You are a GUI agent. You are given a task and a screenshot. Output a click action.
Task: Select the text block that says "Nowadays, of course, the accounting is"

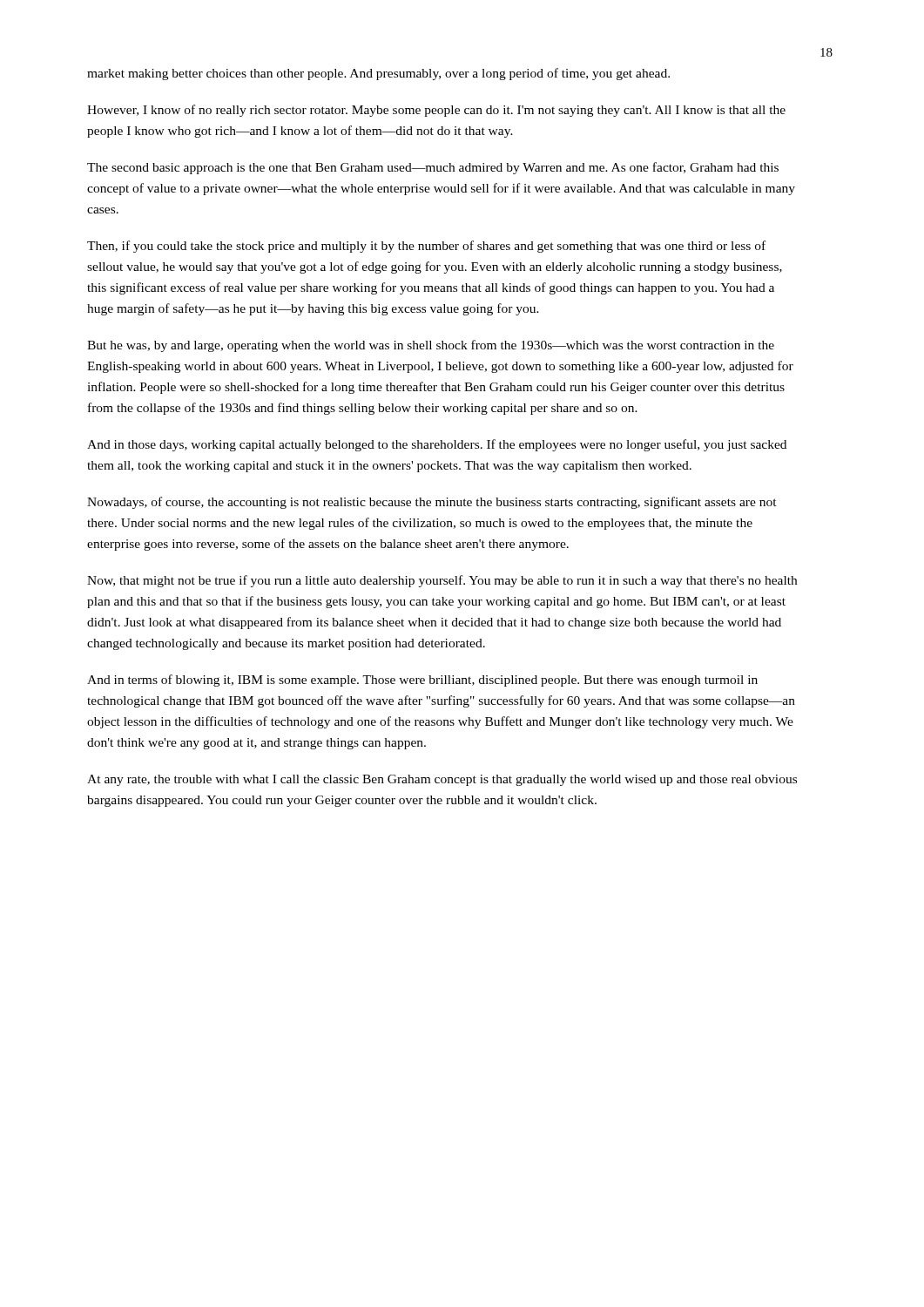(x=432, y=523)
